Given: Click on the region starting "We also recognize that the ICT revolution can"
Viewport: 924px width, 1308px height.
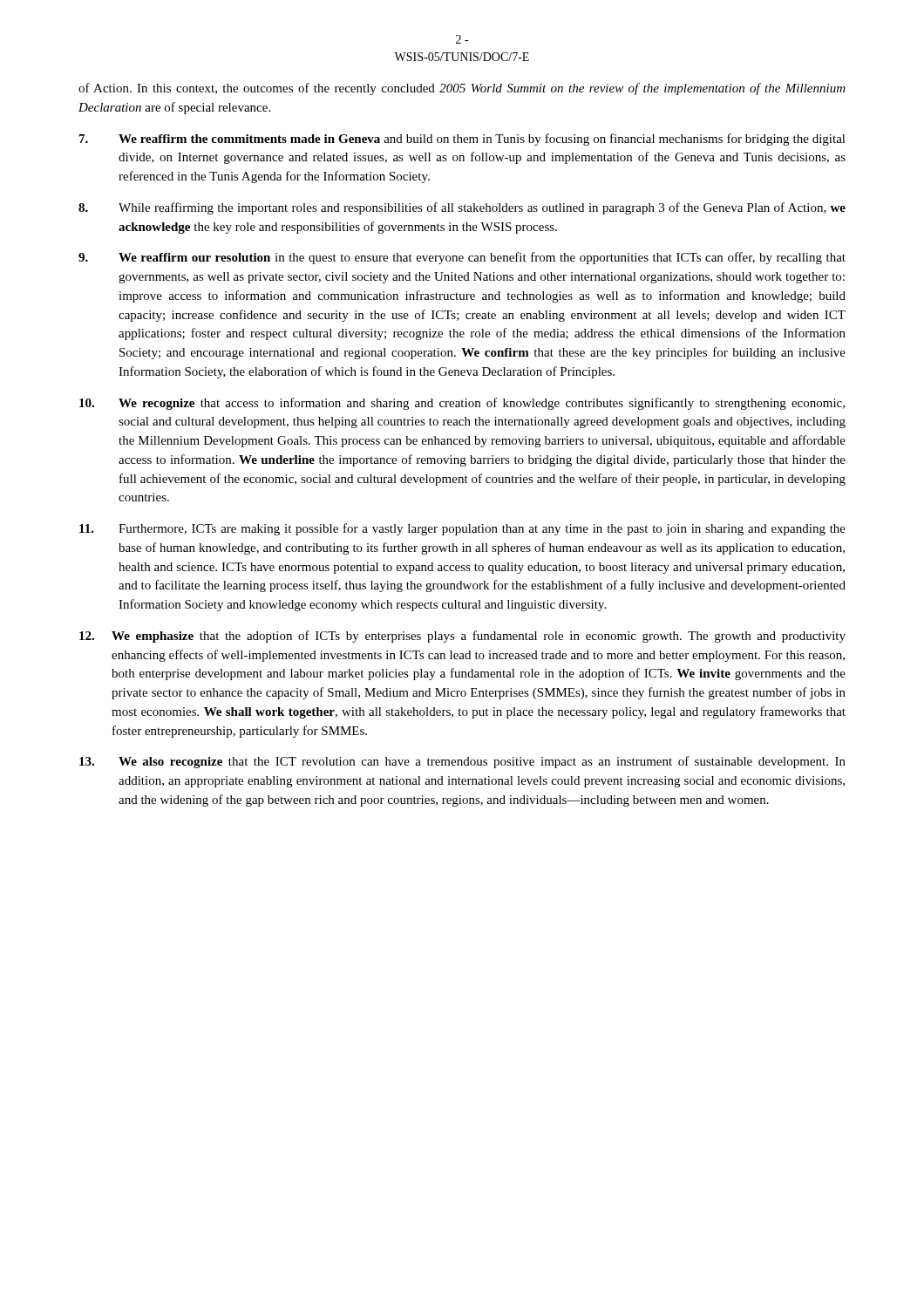Looking at the screenshot, I should point(462,781).
